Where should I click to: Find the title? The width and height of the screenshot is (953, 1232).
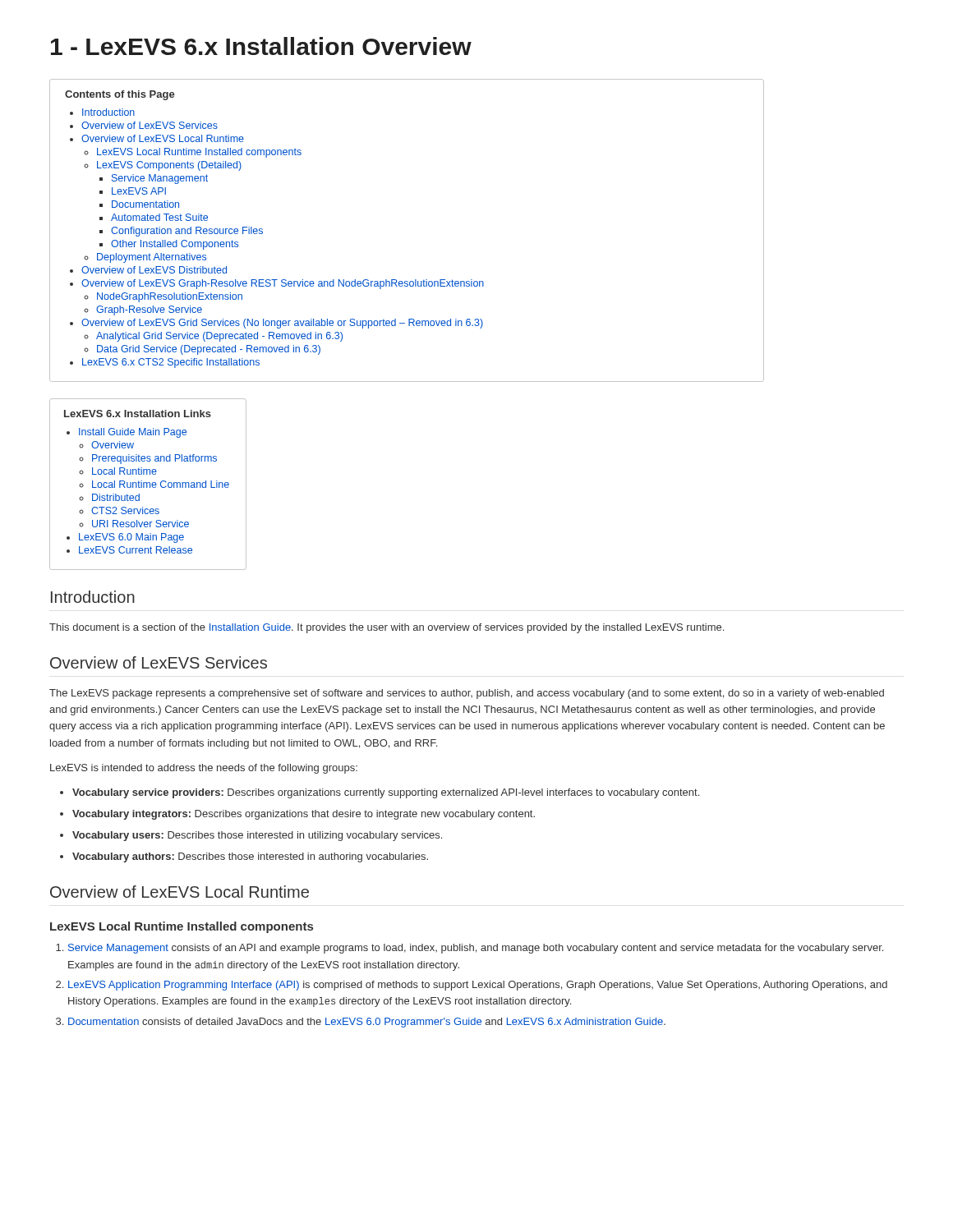tap(476, 47)
